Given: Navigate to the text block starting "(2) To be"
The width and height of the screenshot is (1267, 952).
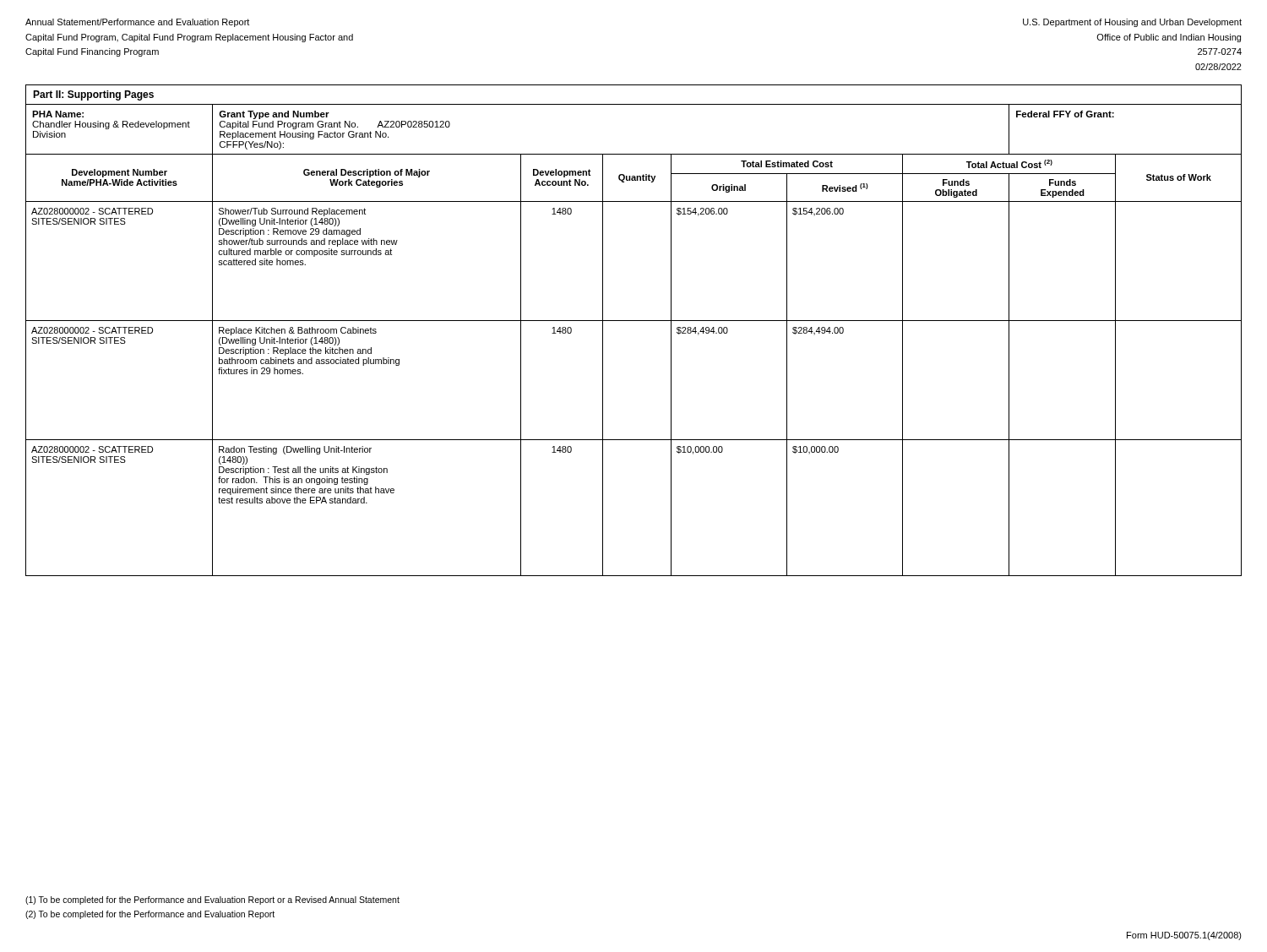Looking at the screenshot, I should [150, 914].
